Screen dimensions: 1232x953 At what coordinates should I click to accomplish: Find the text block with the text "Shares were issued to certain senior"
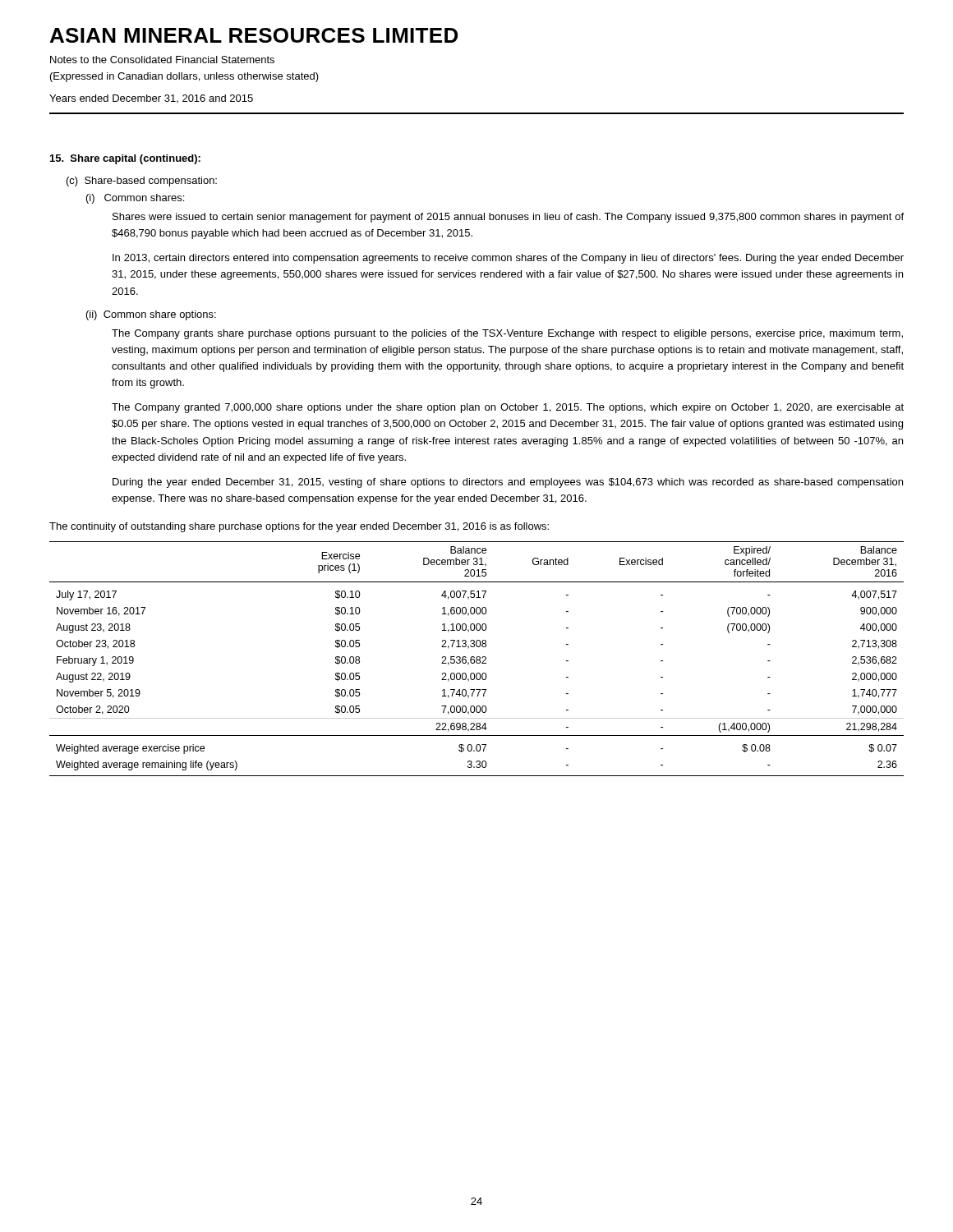coord(508,225)
